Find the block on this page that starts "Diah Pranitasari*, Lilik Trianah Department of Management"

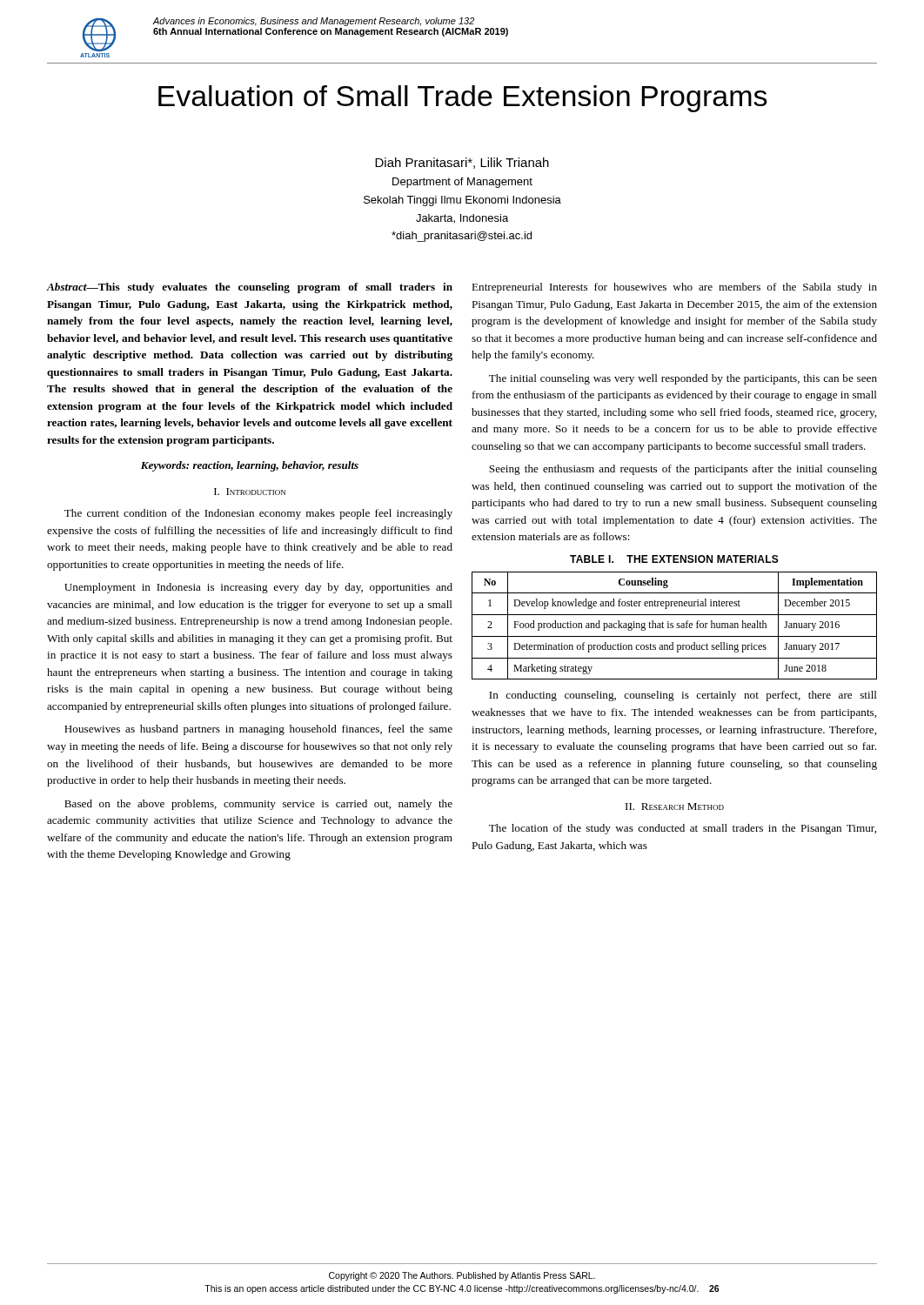point(462,199)
